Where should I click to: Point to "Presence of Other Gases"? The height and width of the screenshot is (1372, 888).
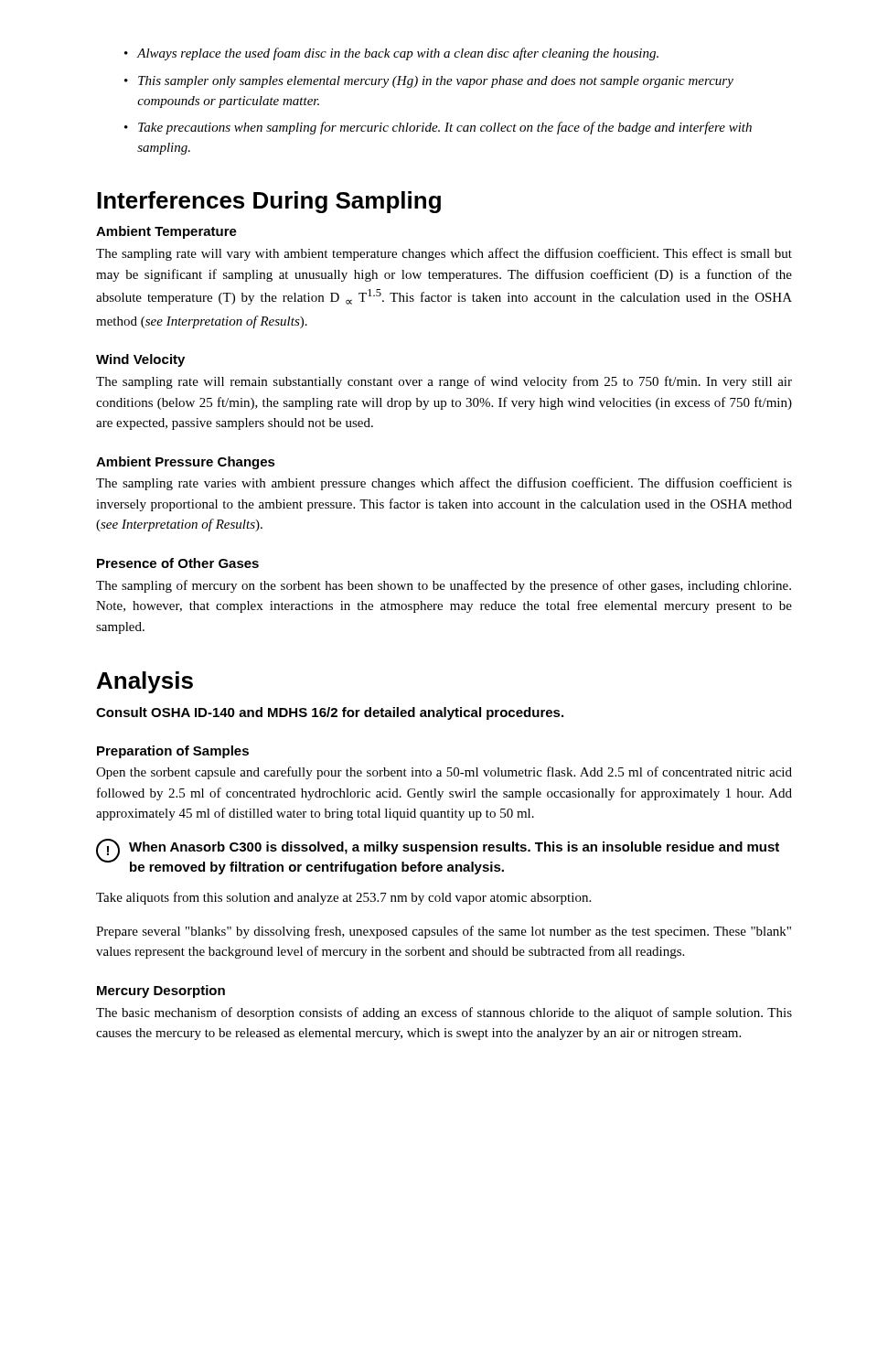(x=178, y=563)
